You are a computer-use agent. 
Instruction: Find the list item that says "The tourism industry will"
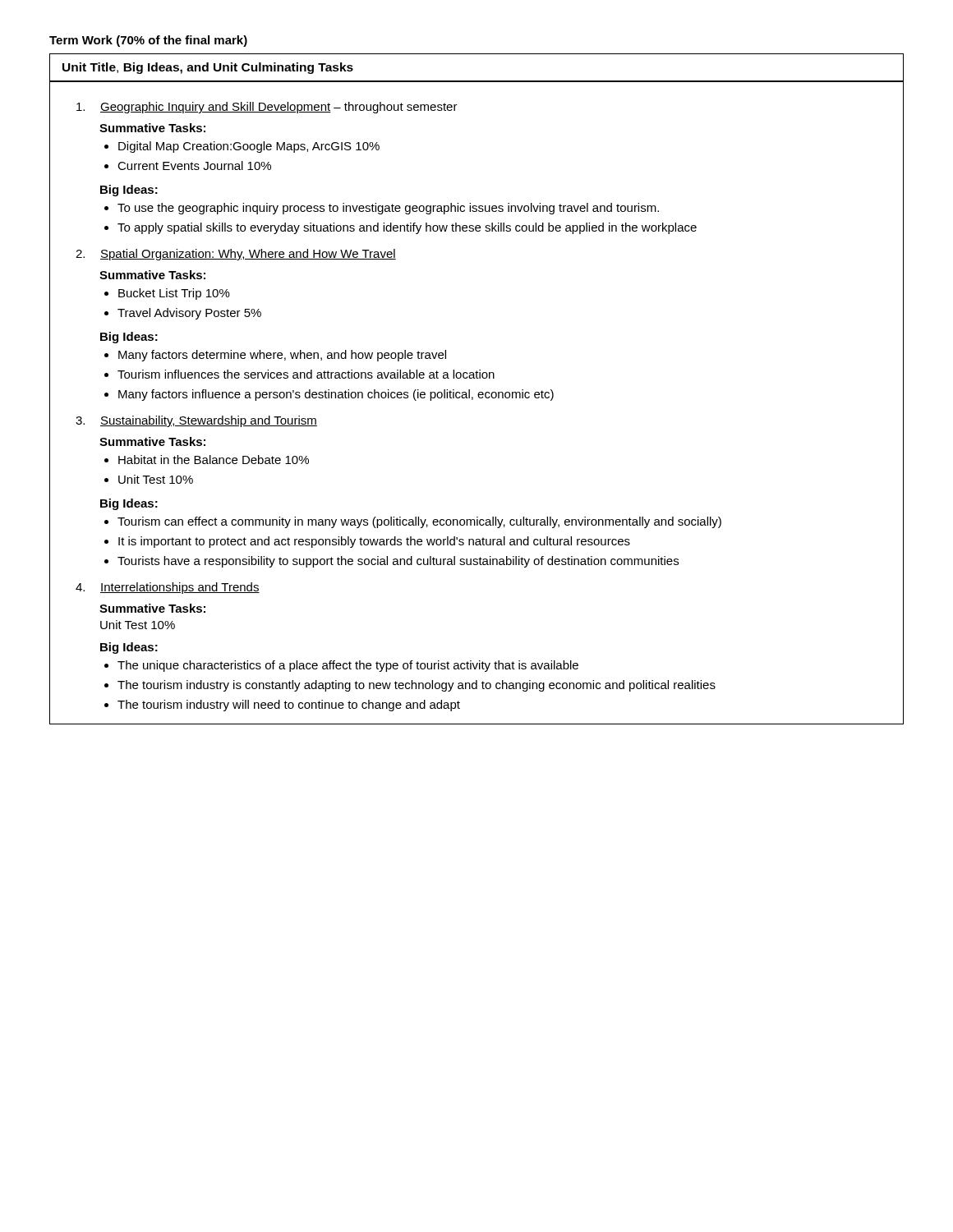click(x=289, y=704)
